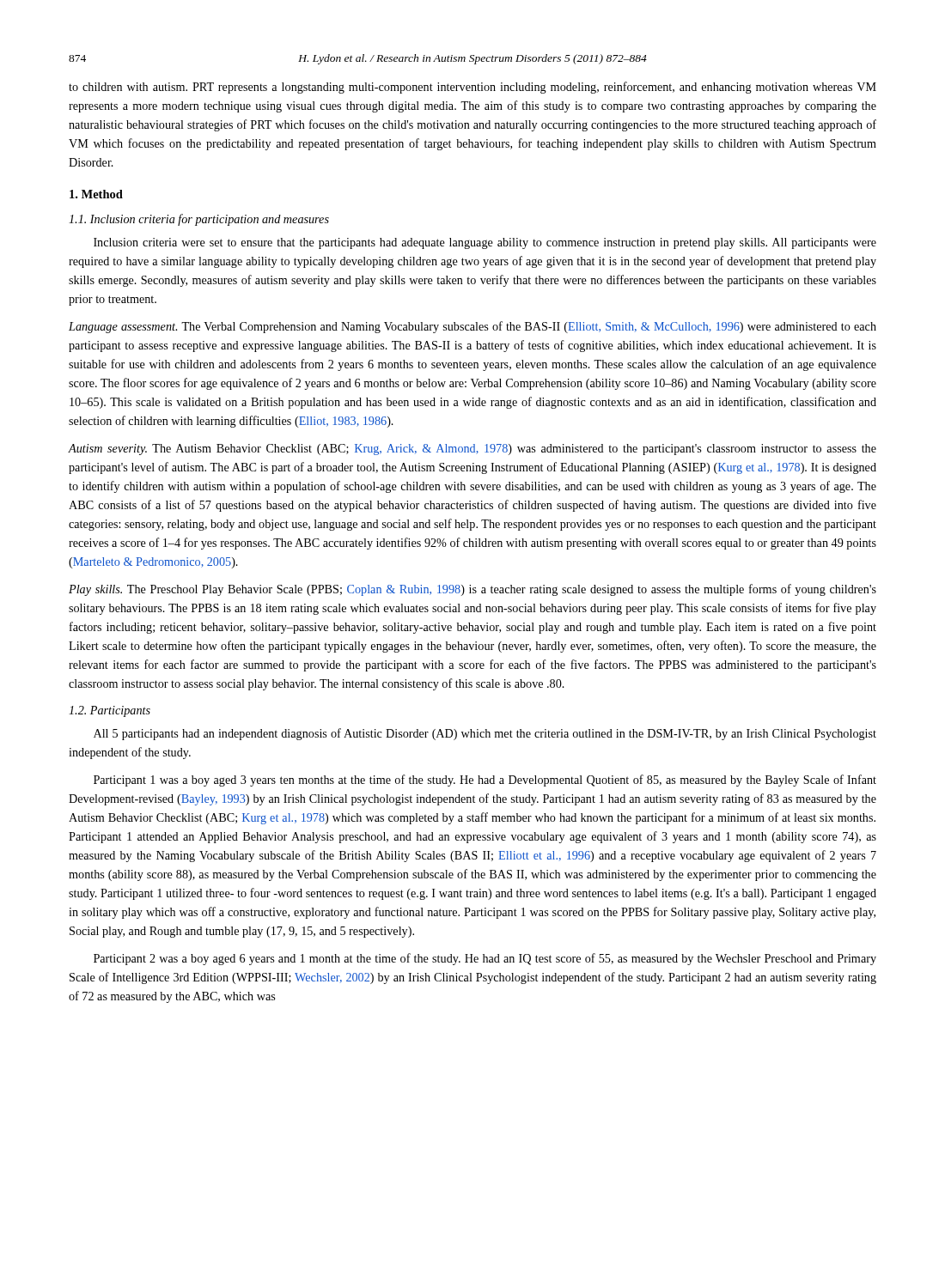Point to the block starting "Participant 1 was a"

point(472,855)
